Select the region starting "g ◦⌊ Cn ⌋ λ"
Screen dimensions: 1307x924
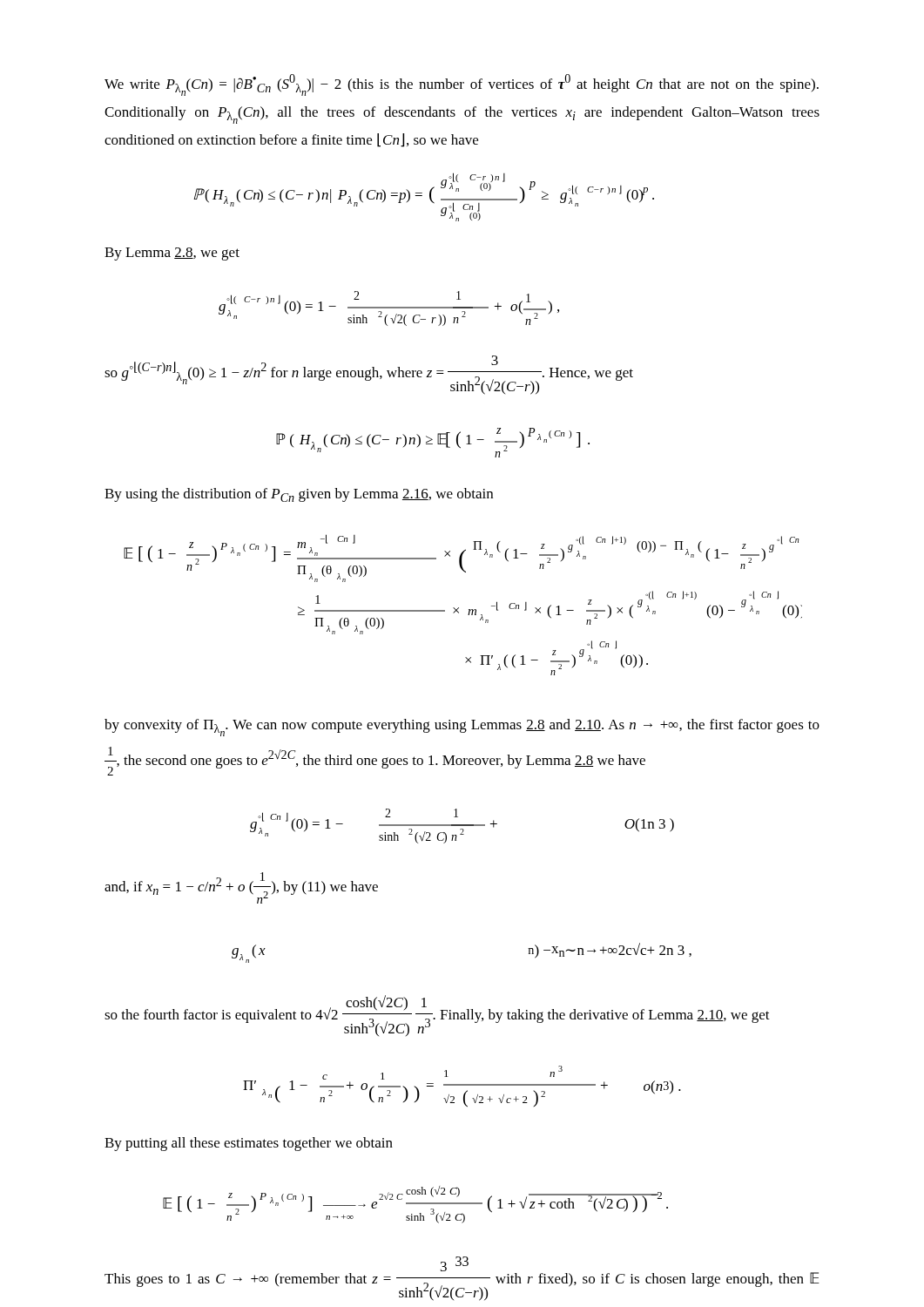[x=462, y=824]
